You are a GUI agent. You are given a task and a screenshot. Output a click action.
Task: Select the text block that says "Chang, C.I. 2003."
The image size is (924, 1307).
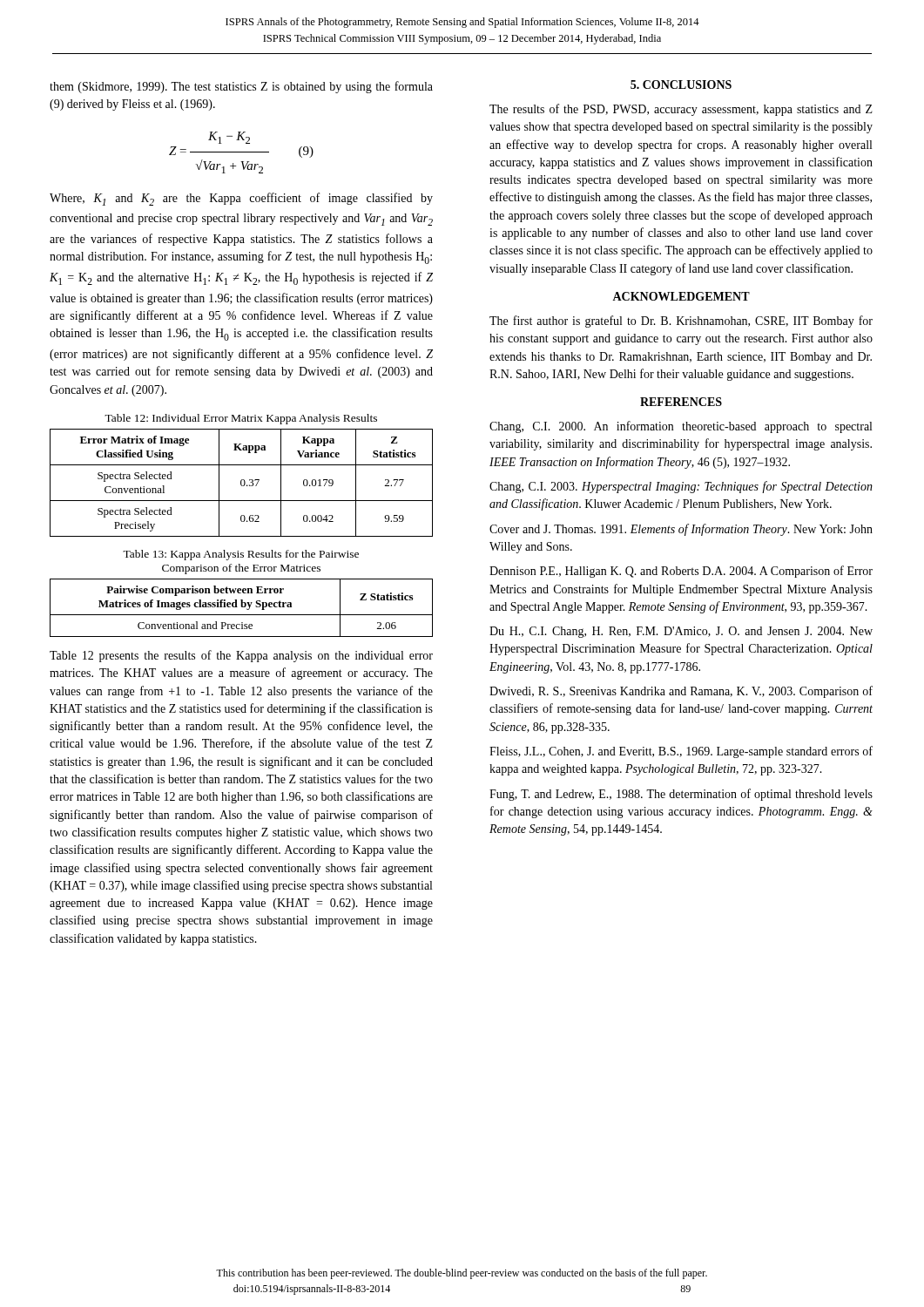[681, 496]
